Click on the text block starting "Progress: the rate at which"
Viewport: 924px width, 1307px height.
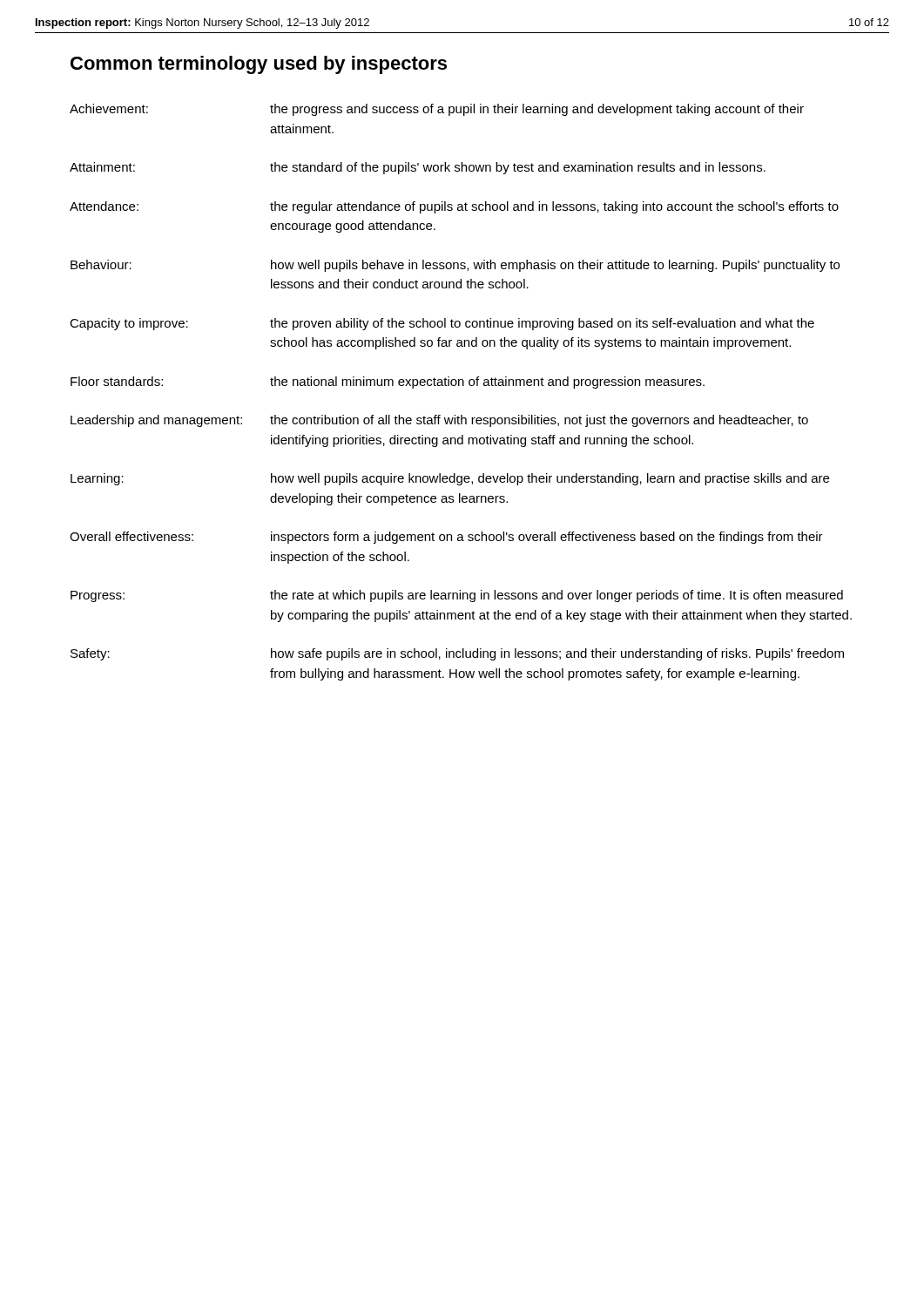click(x=462, y=605)
